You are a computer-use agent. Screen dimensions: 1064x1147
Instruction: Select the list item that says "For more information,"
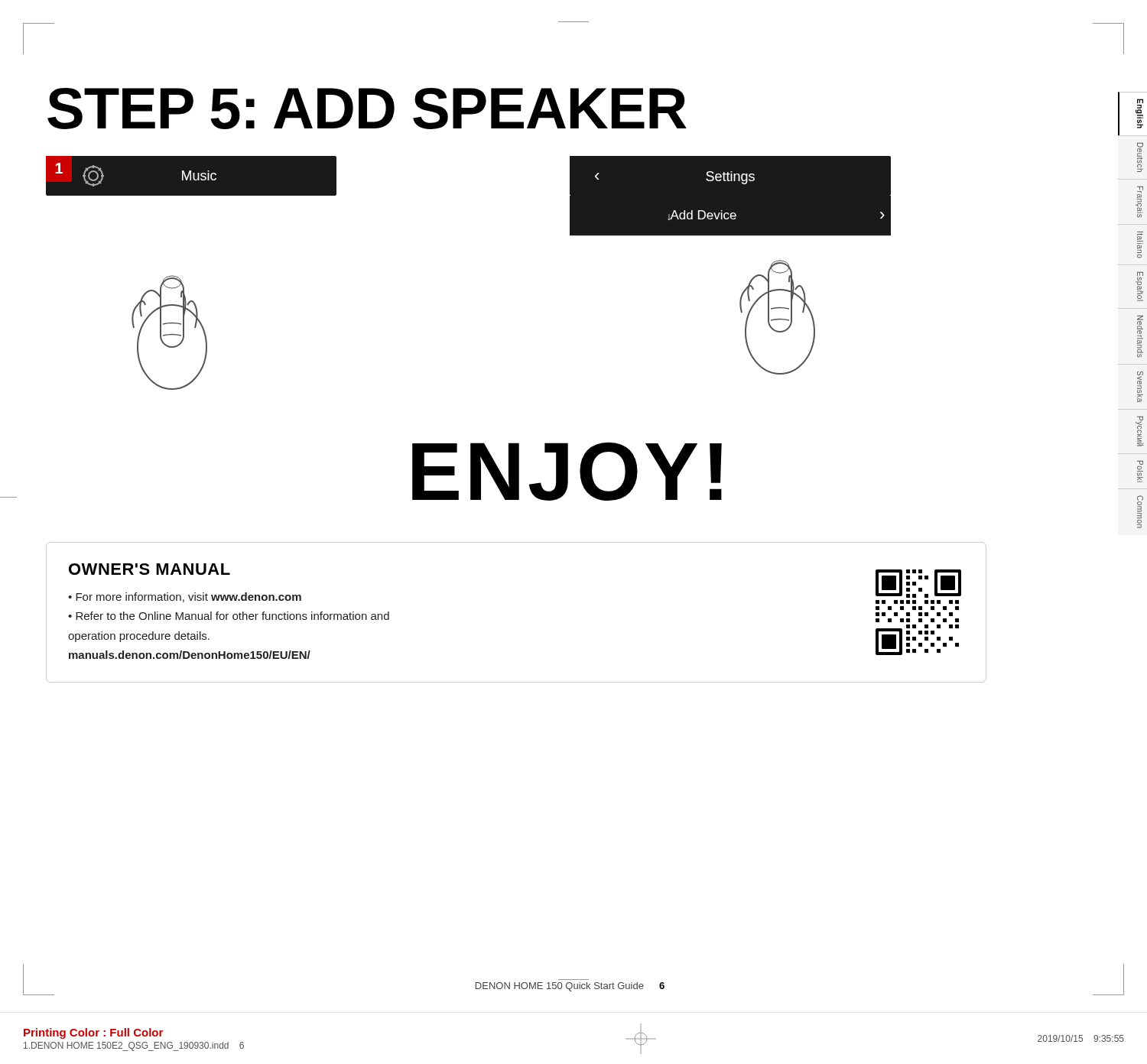[189, 596]
